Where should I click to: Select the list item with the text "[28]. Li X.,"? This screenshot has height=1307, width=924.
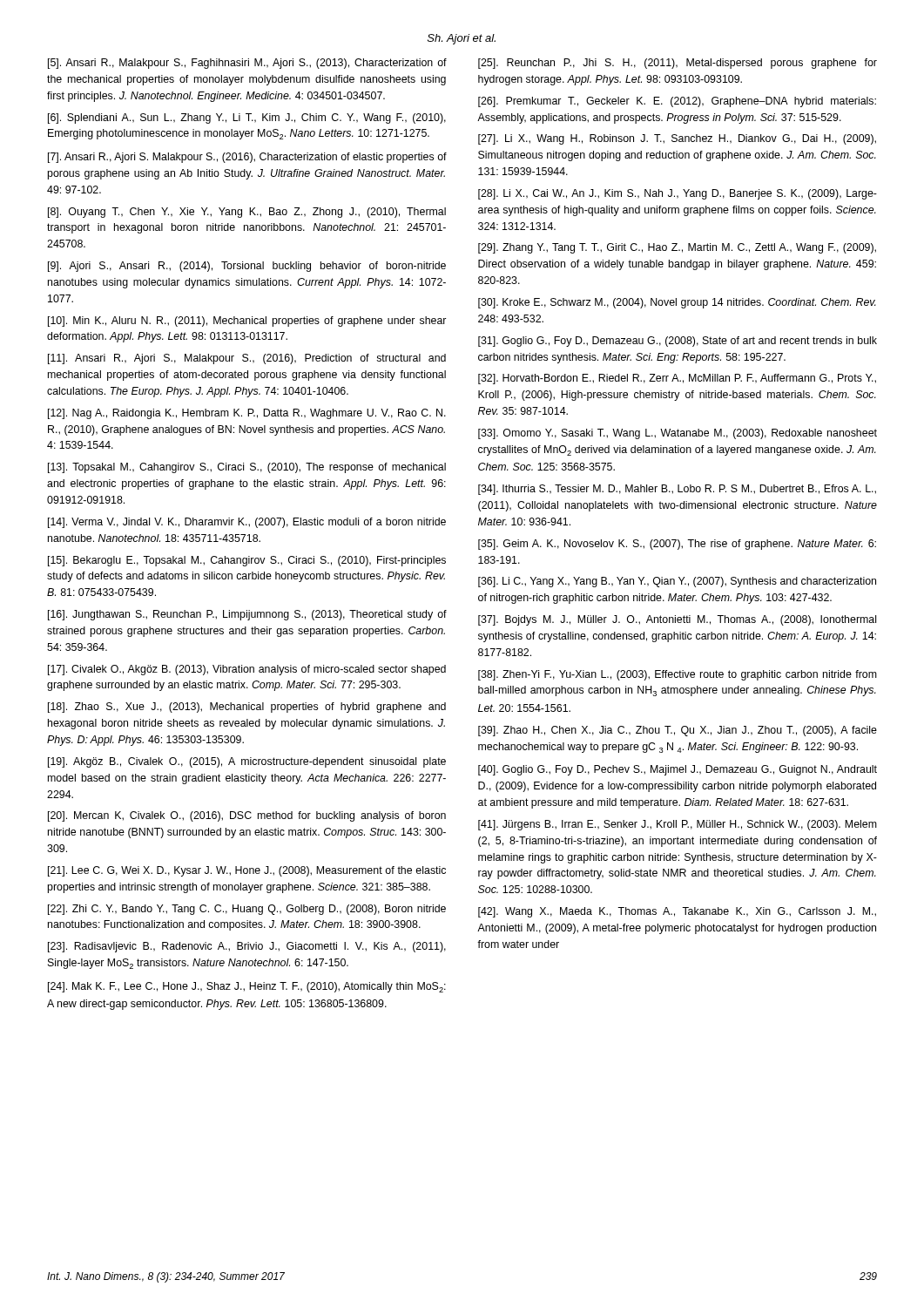coord(677,210)
